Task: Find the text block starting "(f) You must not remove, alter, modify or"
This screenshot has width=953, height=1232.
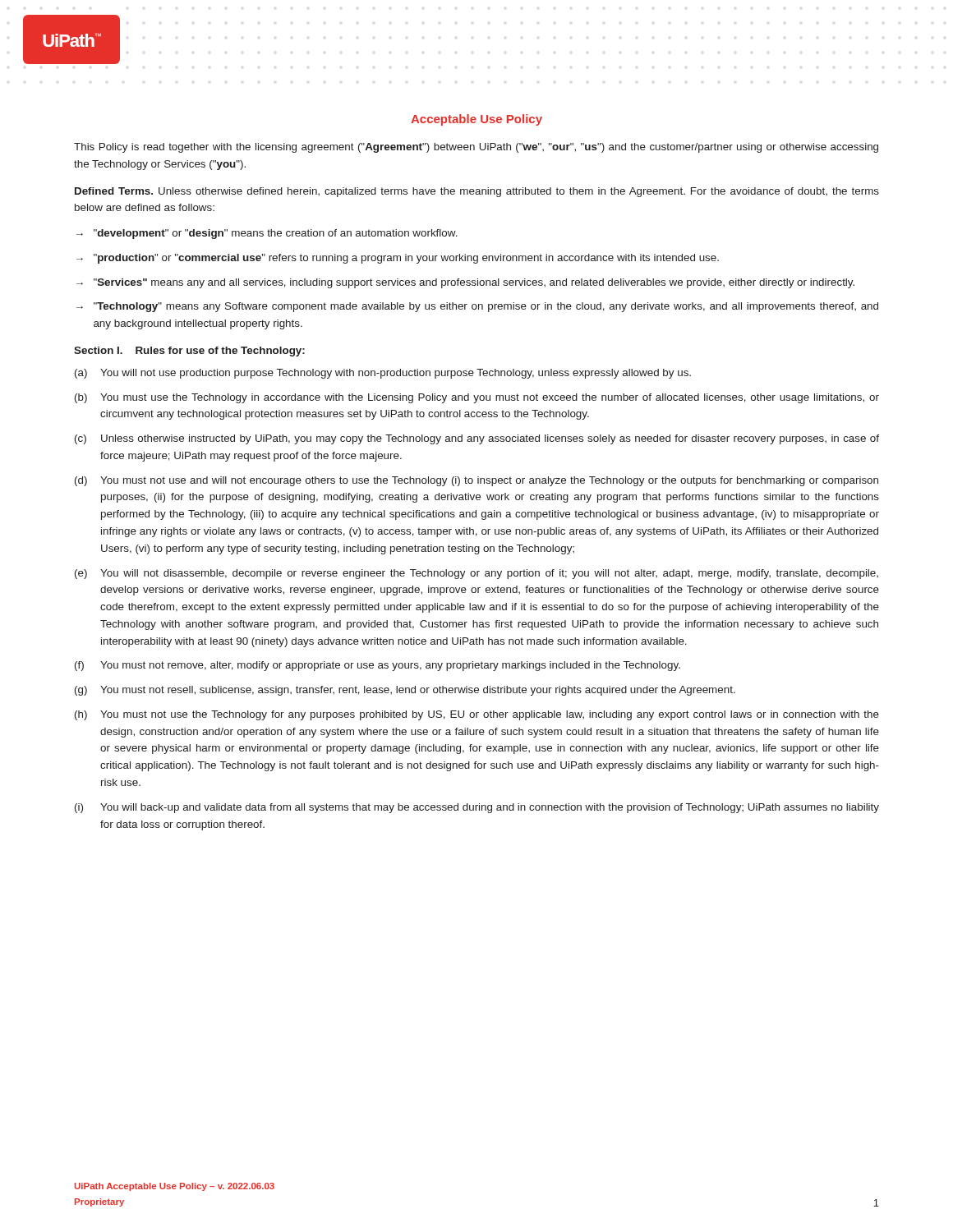Action: [377, 666]
